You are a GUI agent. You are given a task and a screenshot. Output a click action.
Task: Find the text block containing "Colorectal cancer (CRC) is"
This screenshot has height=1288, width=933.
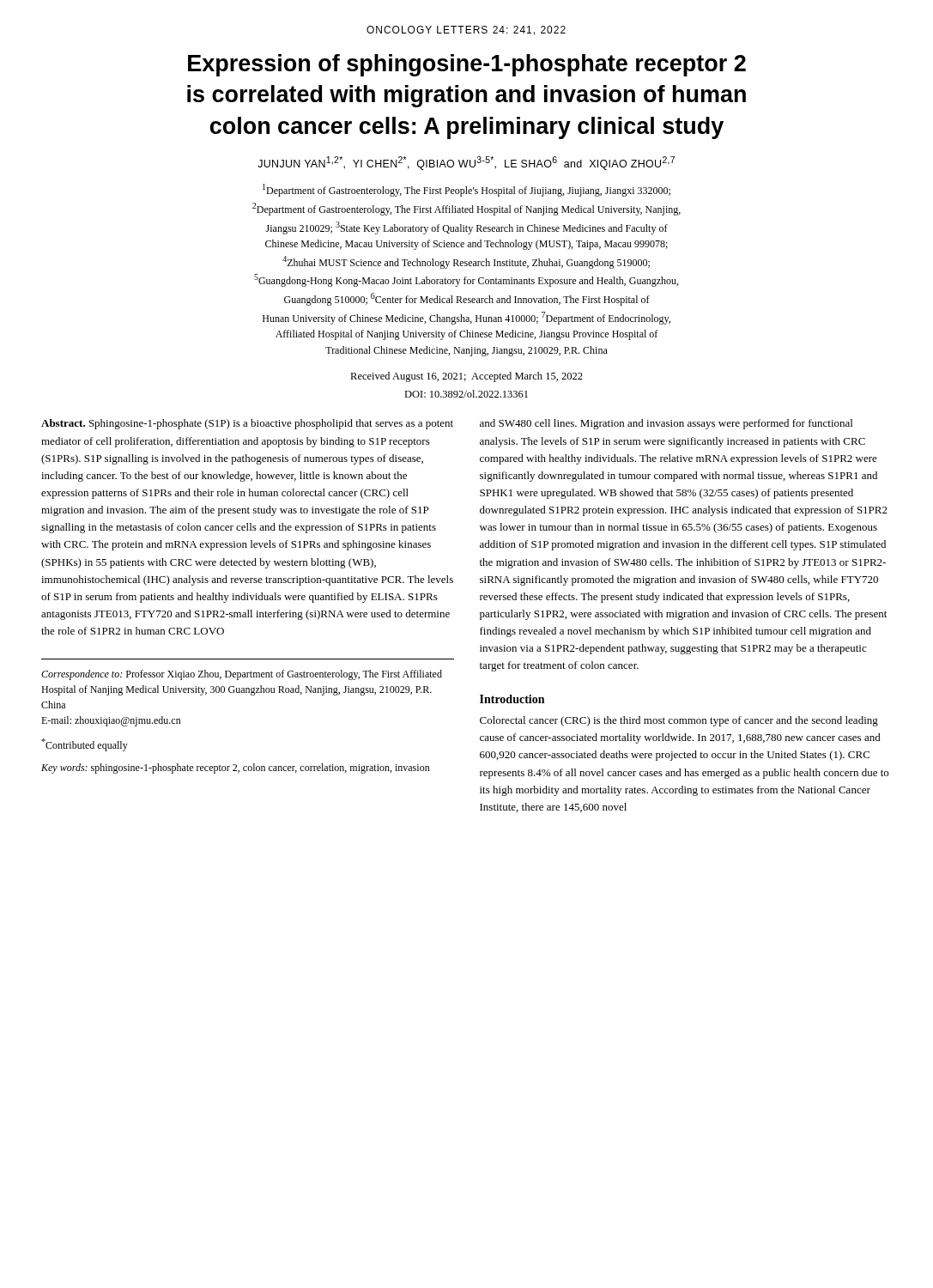click(x=684, y=763)
